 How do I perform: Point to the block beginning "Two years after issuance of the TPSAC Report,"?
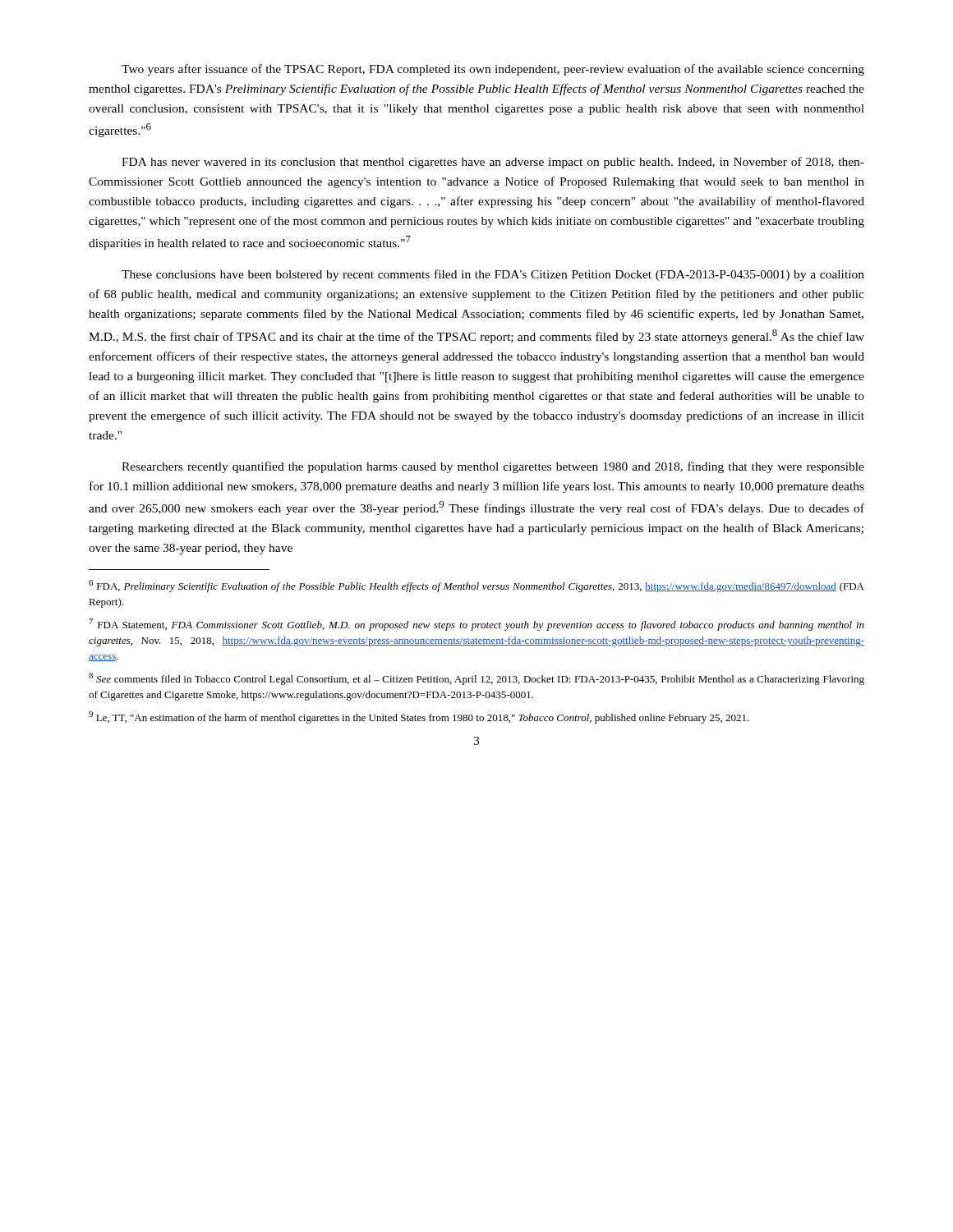[476, 100]
